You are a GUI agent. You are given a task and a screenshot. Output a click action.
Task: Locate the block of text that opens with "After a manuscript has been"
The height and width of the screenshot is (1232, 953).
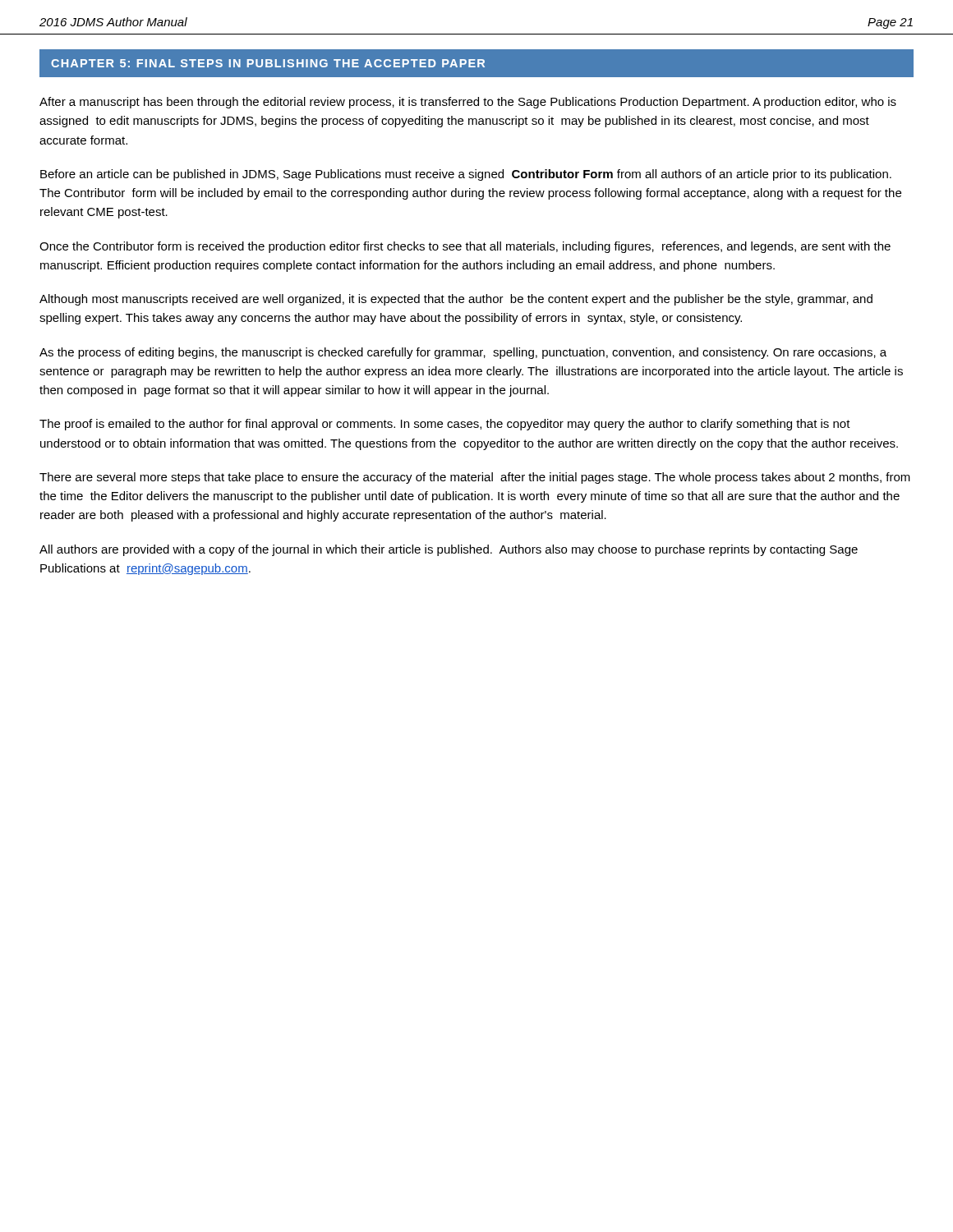click(468, 121)
